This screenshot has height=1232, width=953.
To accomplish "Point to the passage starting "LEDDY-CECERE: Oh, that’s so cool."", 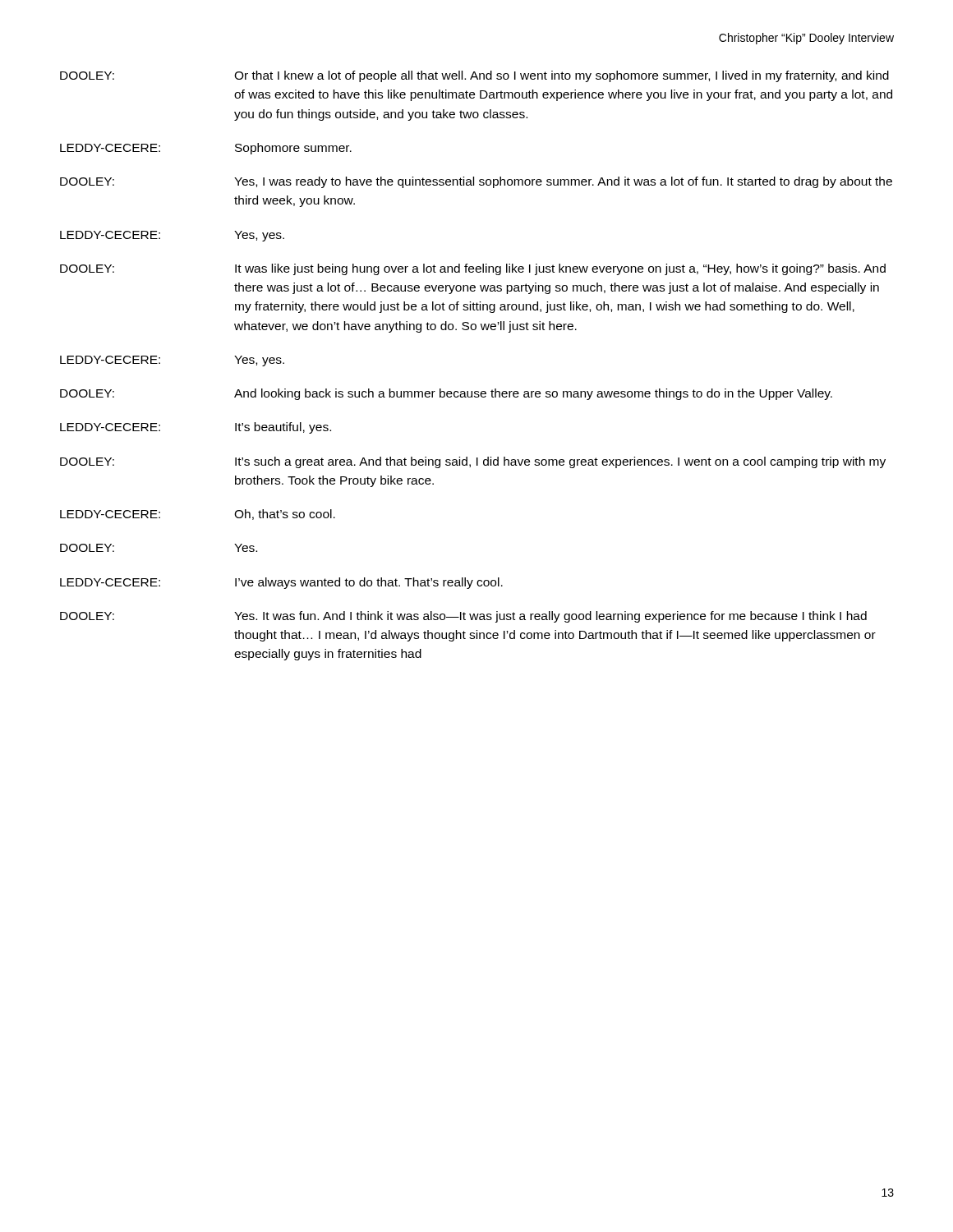I will tap(109, 517).
